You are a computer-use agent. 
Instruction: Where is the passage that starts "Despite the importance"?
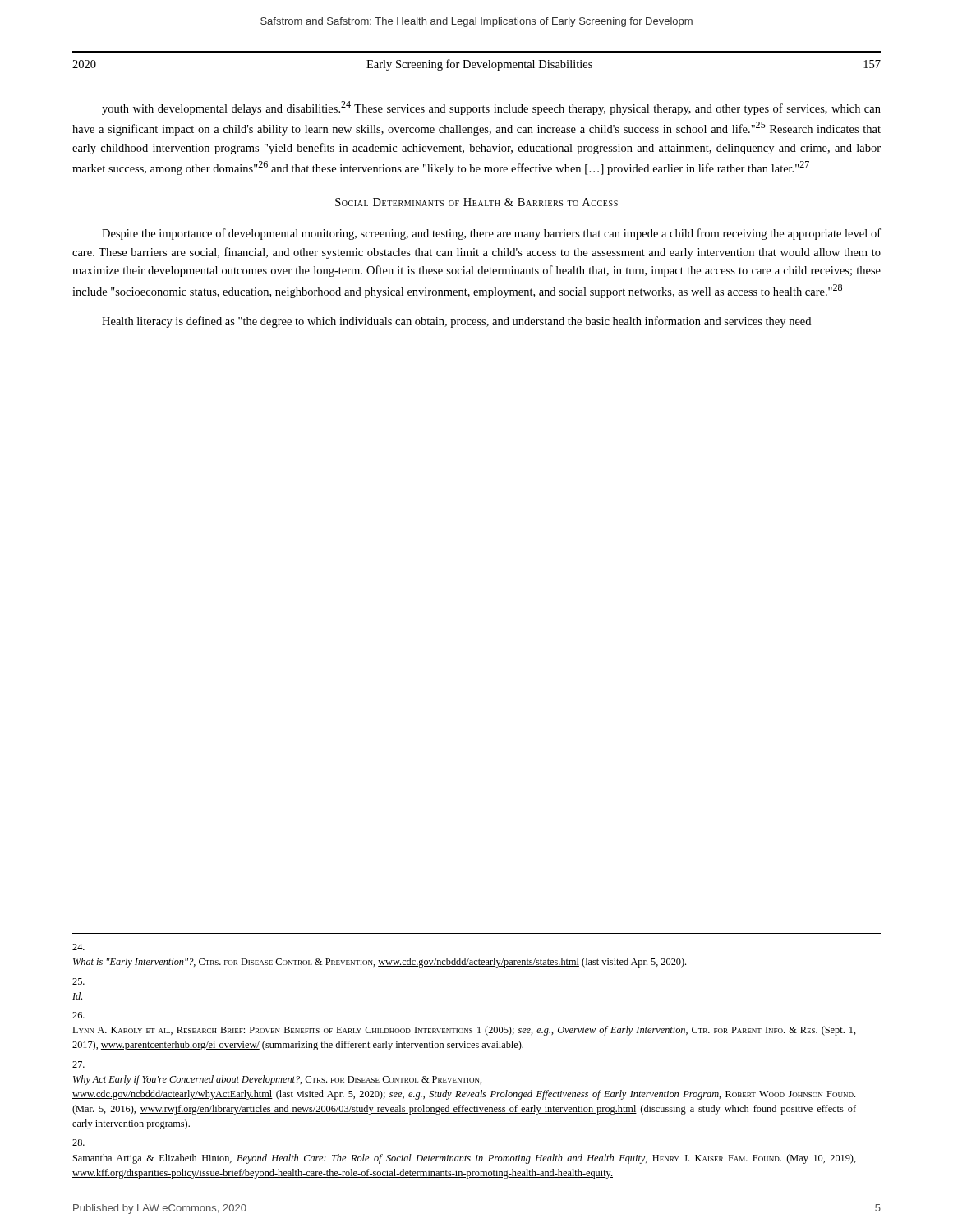tap(476, 262)
